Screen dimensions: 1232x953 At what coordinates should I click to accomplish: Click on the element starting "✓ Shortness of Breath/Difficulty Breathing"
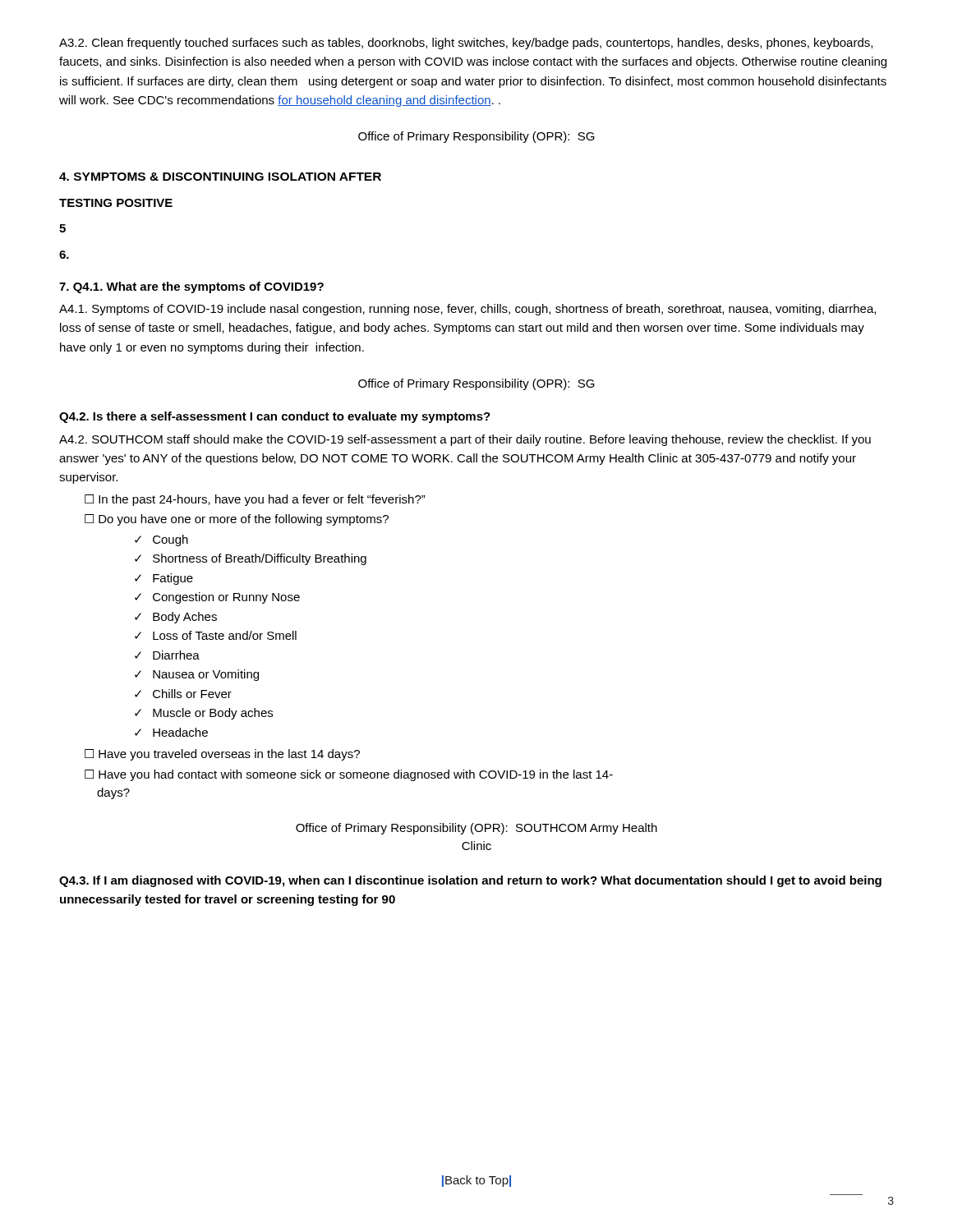pyautogui.click(x=250, y=558)
